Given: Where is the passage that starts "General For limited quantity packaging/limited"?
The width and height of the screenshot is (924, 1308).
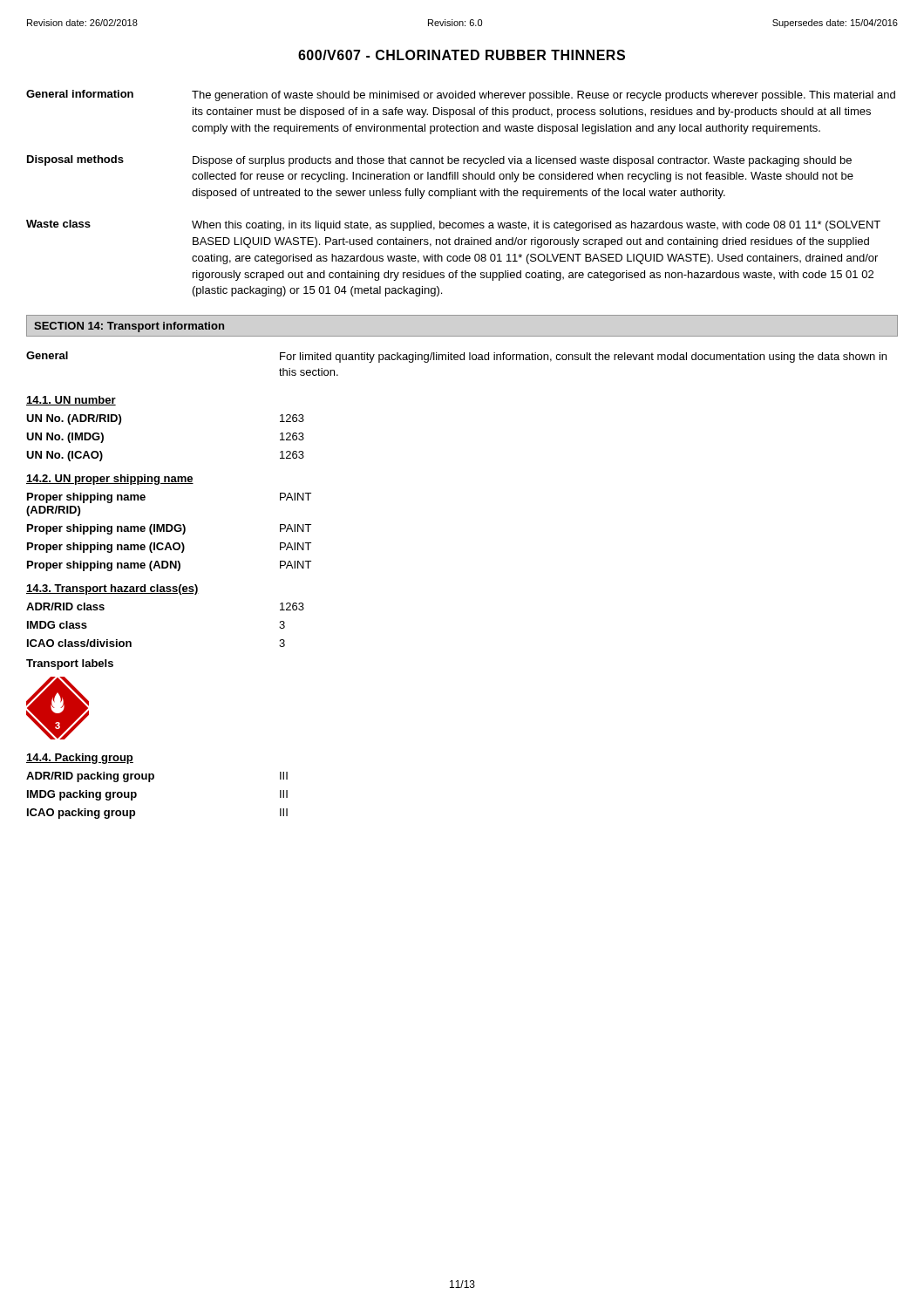Looking at the screenshot, I should coord(462,365).
